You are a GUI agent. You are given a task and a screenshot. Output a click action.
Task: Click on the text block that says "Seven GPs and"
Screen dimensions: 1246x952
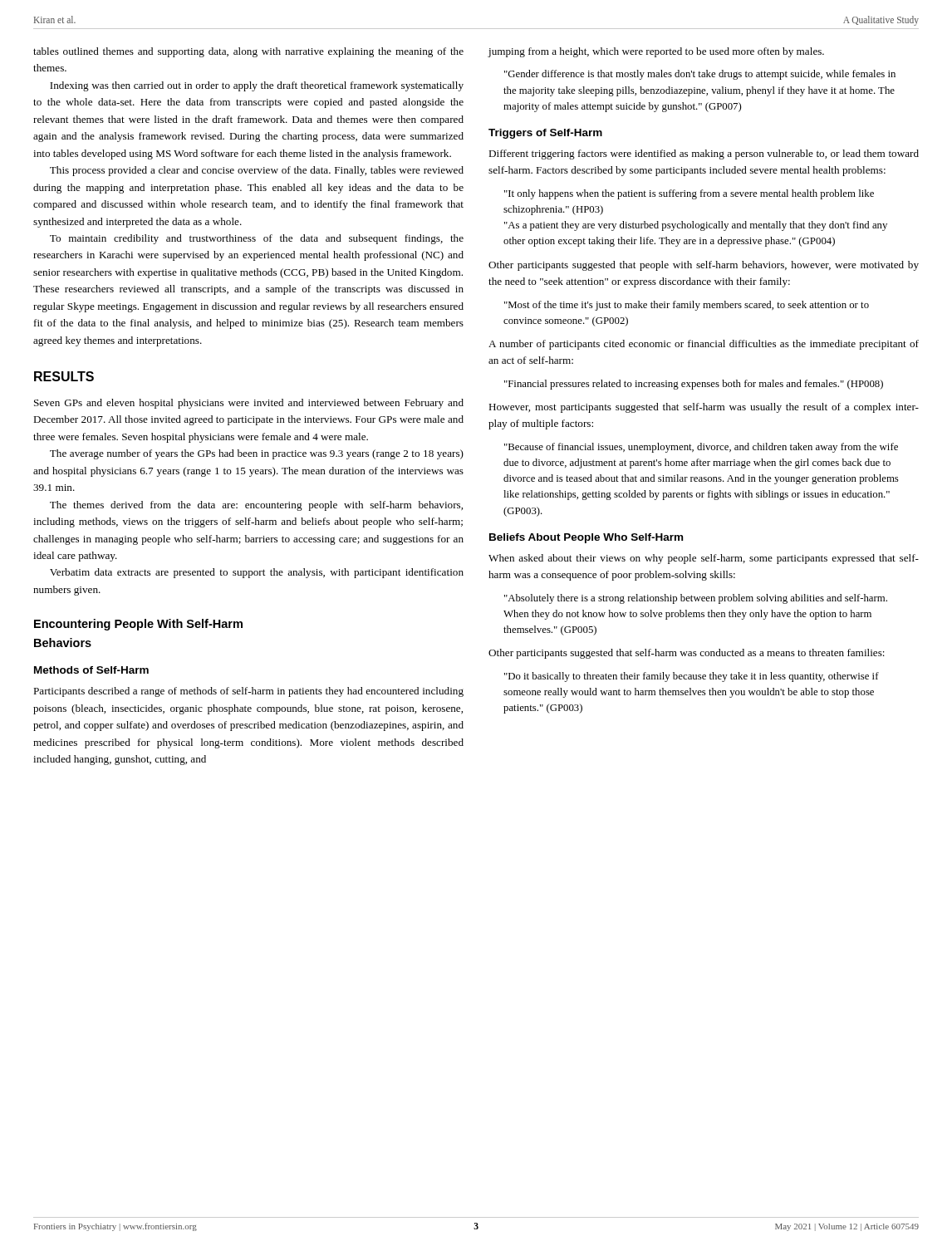248,496
